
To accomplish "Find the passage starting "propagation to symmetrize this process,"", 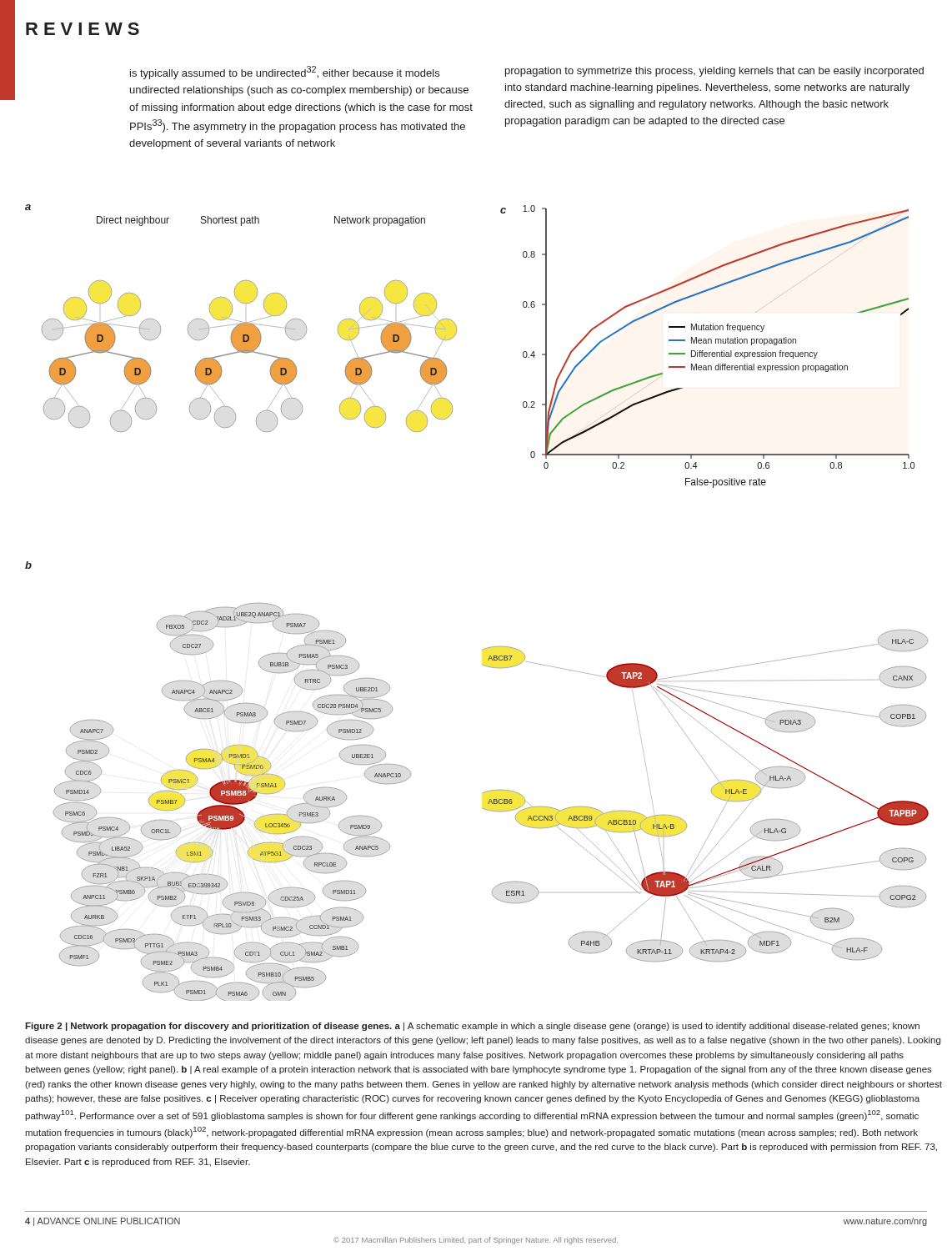I will [x=714, y=96].
